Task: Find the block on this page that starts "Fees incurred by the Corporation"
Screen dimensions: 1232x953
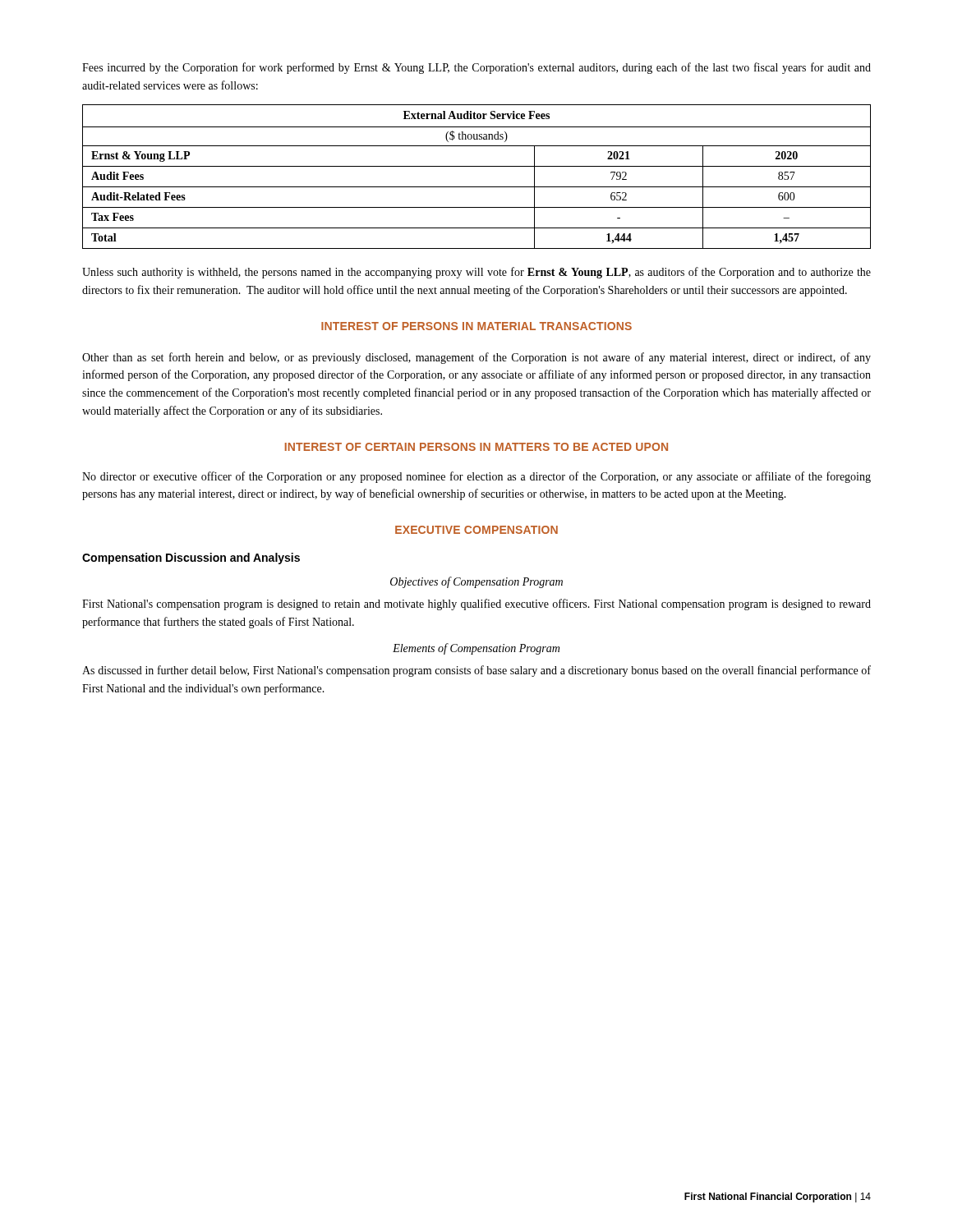Action: [x=476, y=77]
